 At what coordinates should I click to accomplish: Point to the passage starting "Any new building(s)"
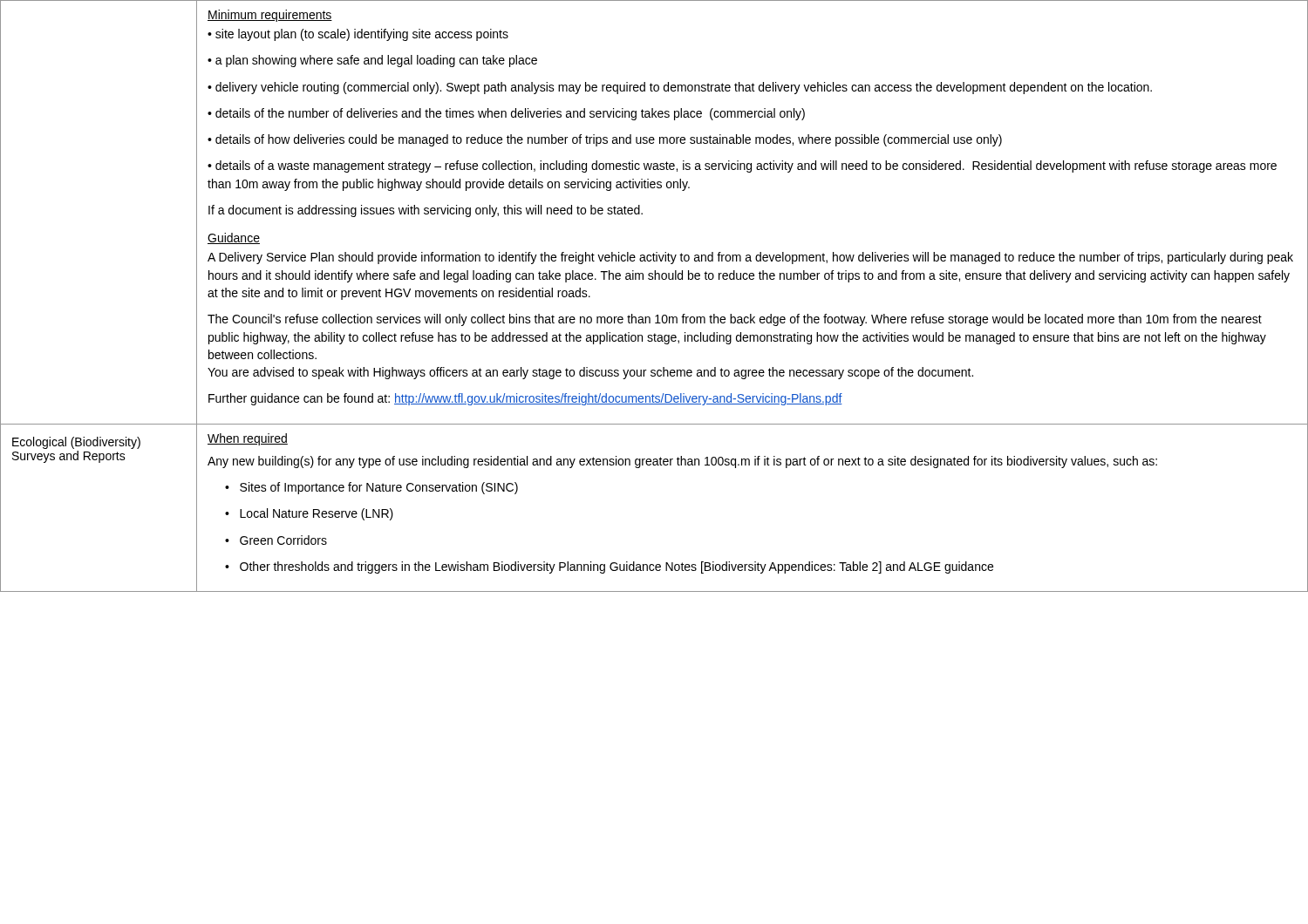683,461
